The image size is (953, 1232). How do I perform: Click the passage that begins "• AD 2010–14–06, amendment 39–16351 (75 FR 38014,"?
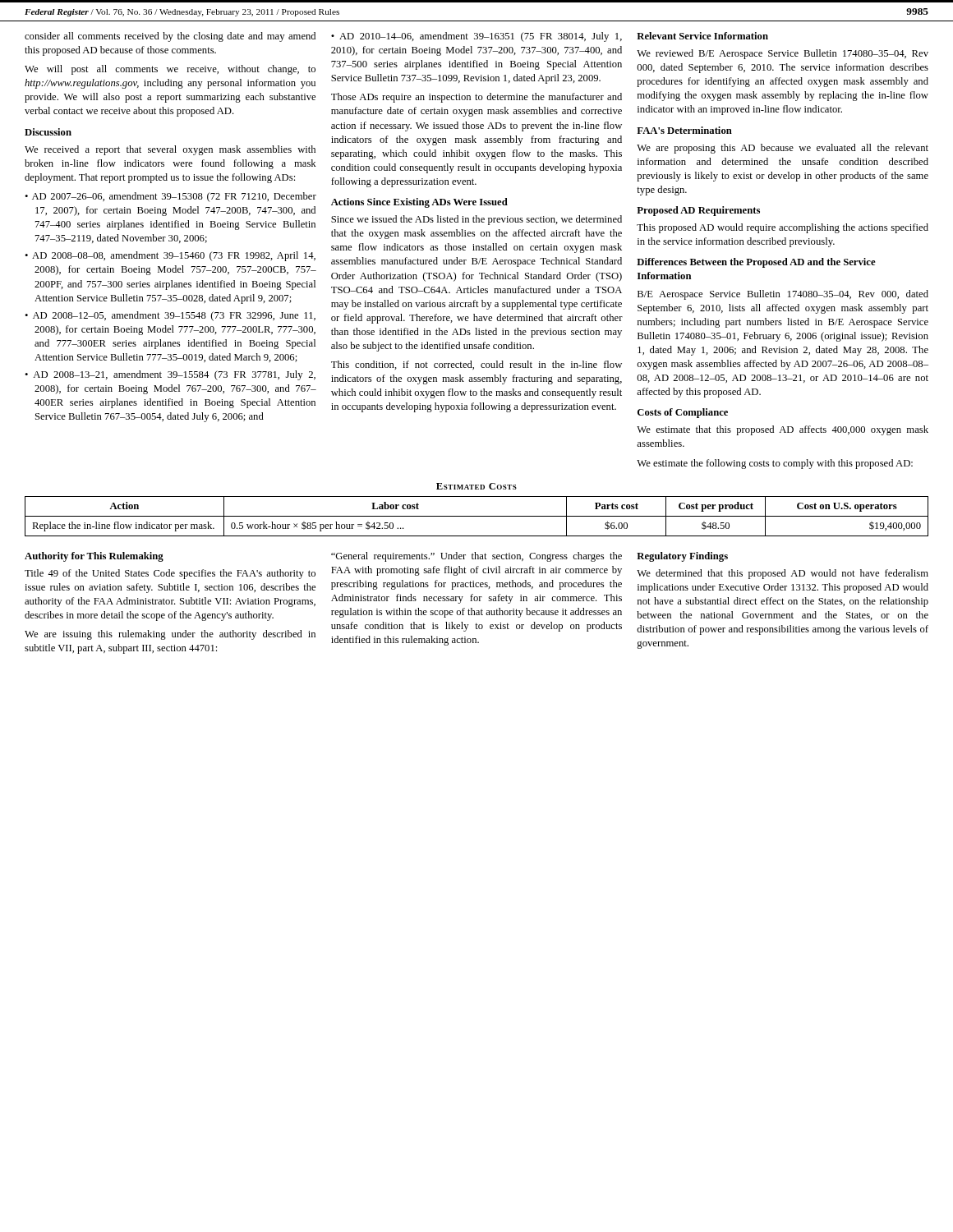coord(476,57)
